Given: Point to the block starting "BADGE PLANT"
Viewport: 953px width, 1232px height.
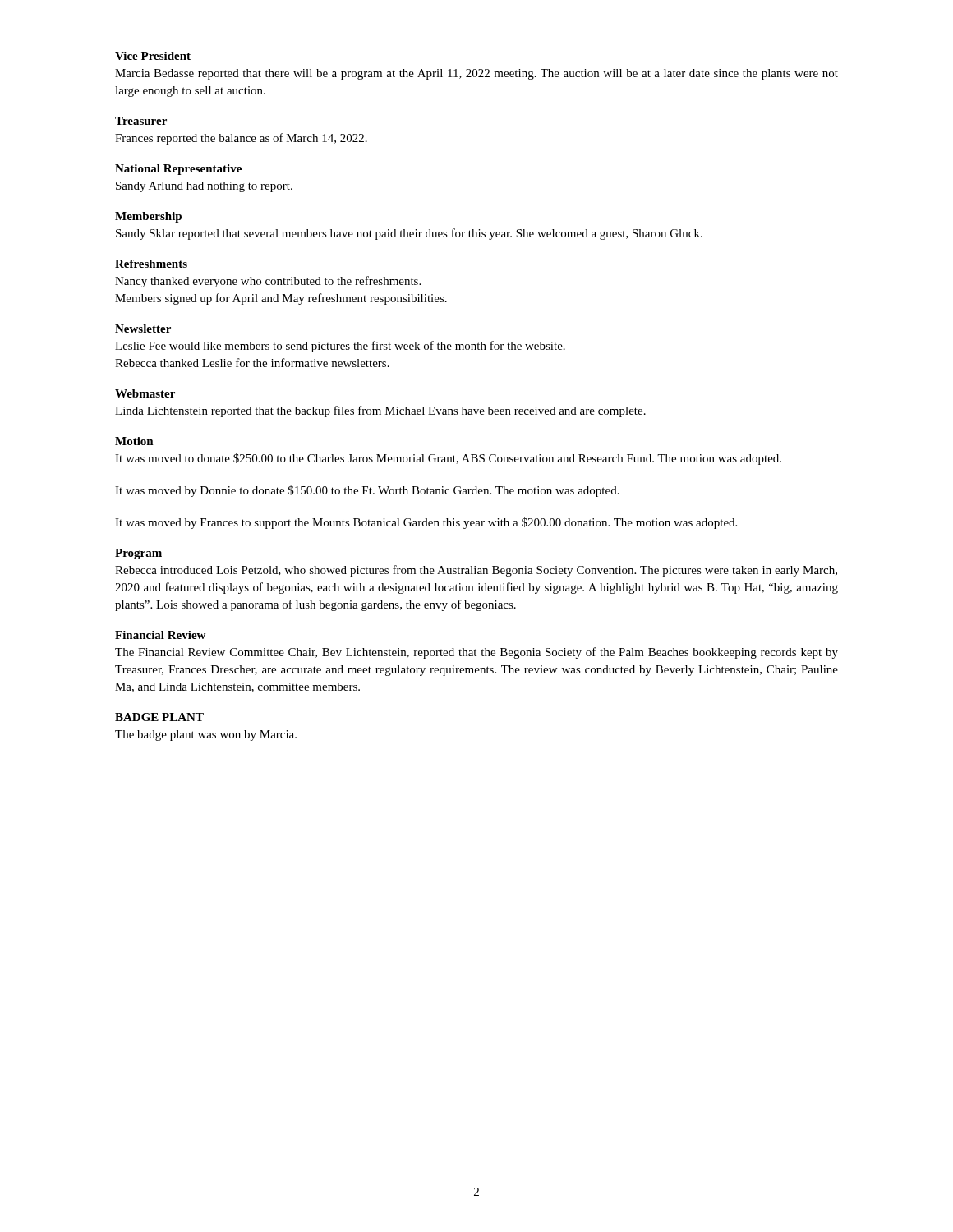Looking at the screenshot, I should (159, 717).
